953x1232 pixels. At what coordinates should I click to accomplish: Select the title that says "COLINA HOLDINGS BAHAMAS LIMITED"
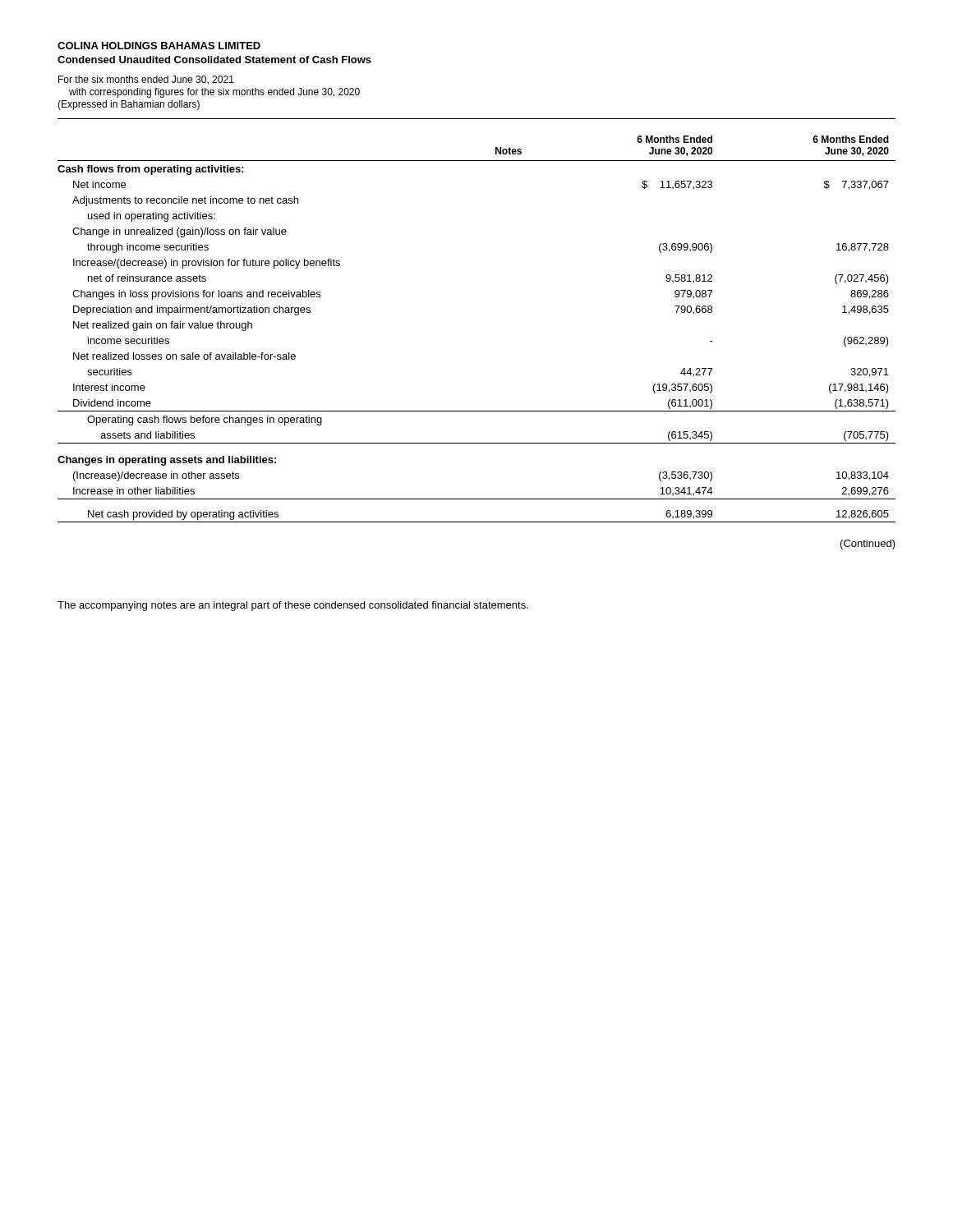tap(159, 46)
